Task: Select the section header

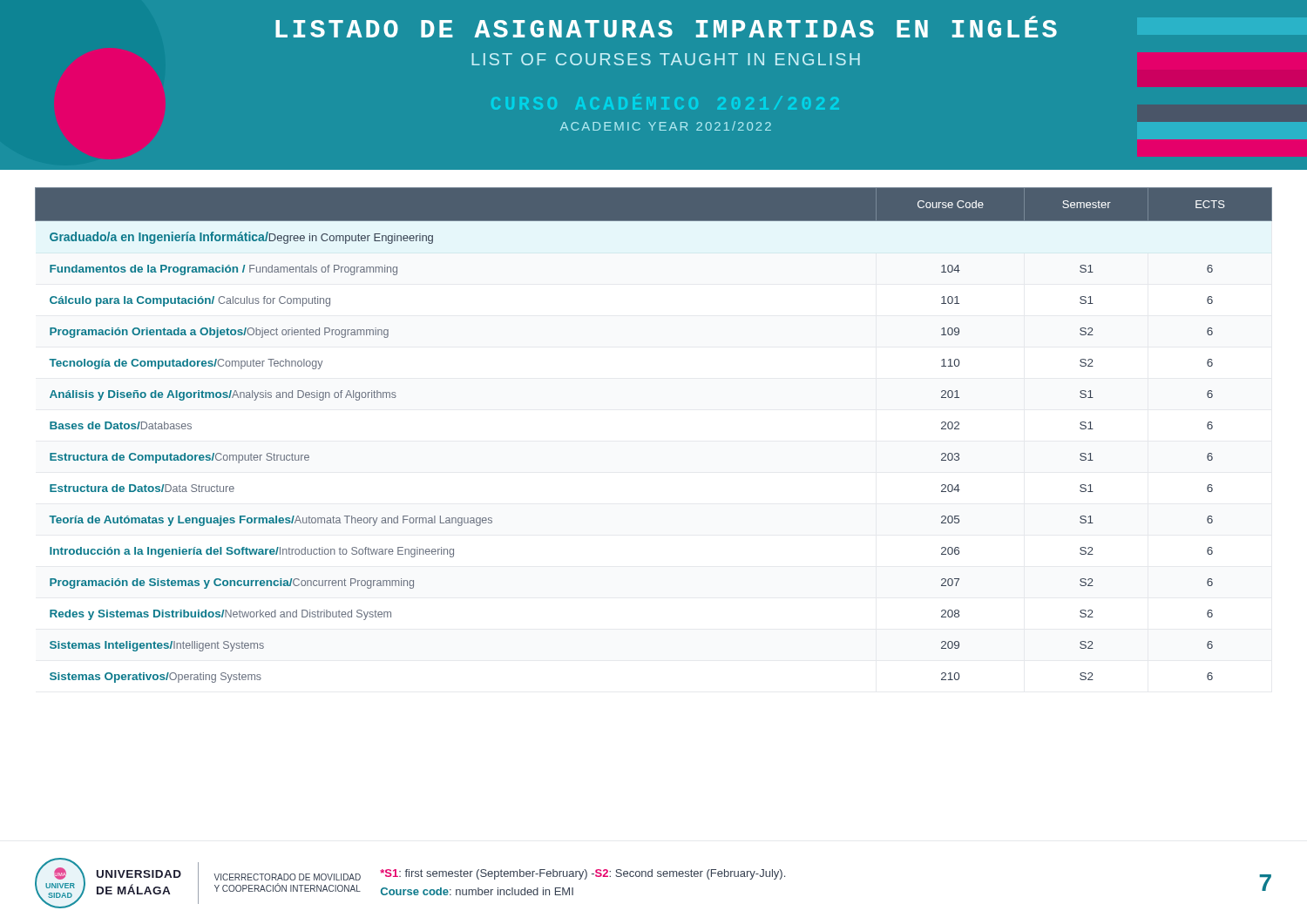Action: click(x=667, y=114)
